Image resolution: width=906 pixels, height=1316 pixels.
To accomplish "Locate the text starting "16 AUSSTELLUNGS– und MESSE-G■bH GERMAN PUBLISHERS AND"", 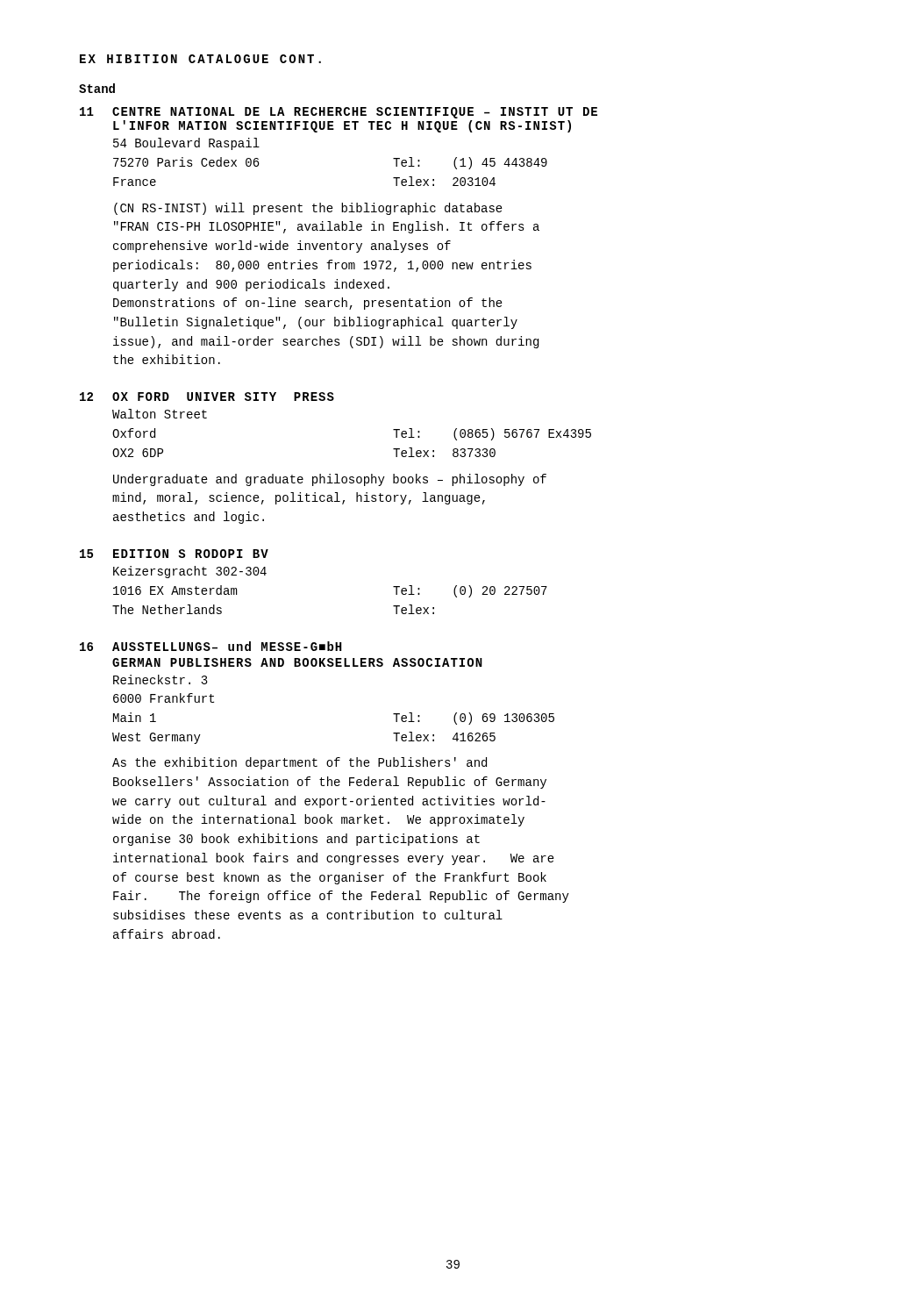I will click(x=457, y=793).
